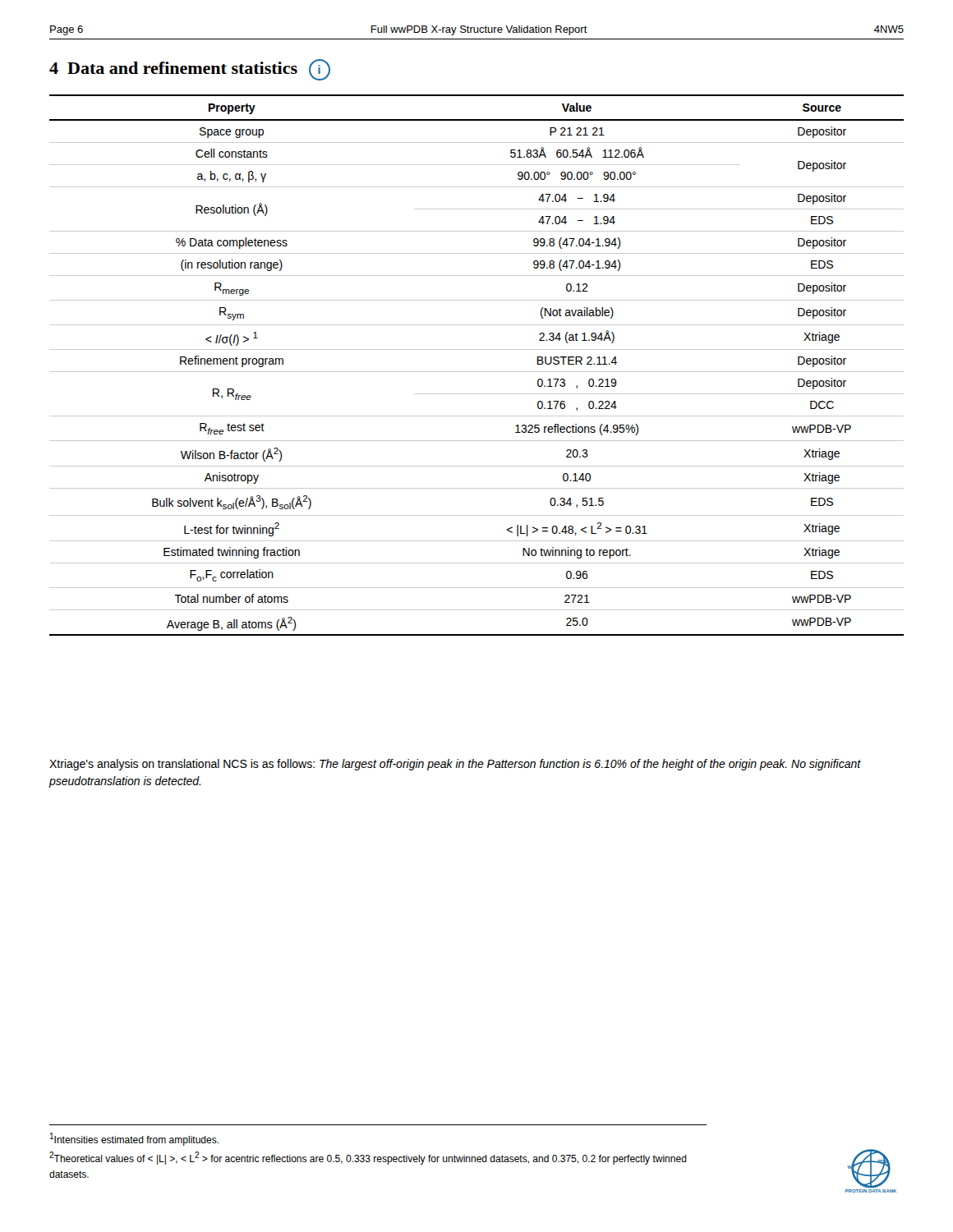Find the block on this page that starts "Xtriage's analysis on translational NCS is as follows:"
The width and height of the screenshot is (953, 1232).
click(x=455, y=772)
